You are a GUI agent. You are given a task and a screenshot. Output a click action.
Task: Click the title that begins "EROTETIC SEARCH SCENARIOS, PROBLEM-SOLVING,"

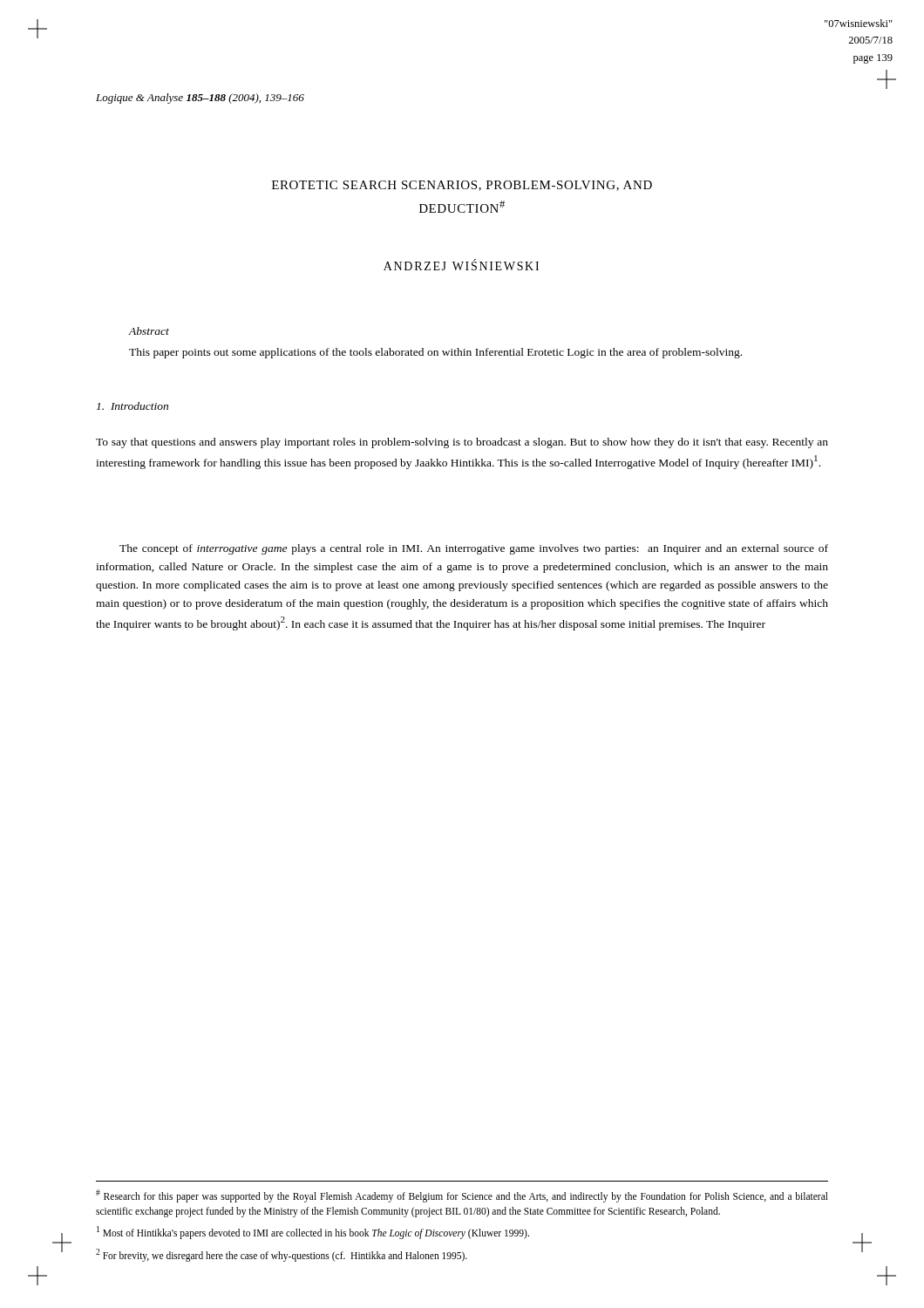point(462,197)
